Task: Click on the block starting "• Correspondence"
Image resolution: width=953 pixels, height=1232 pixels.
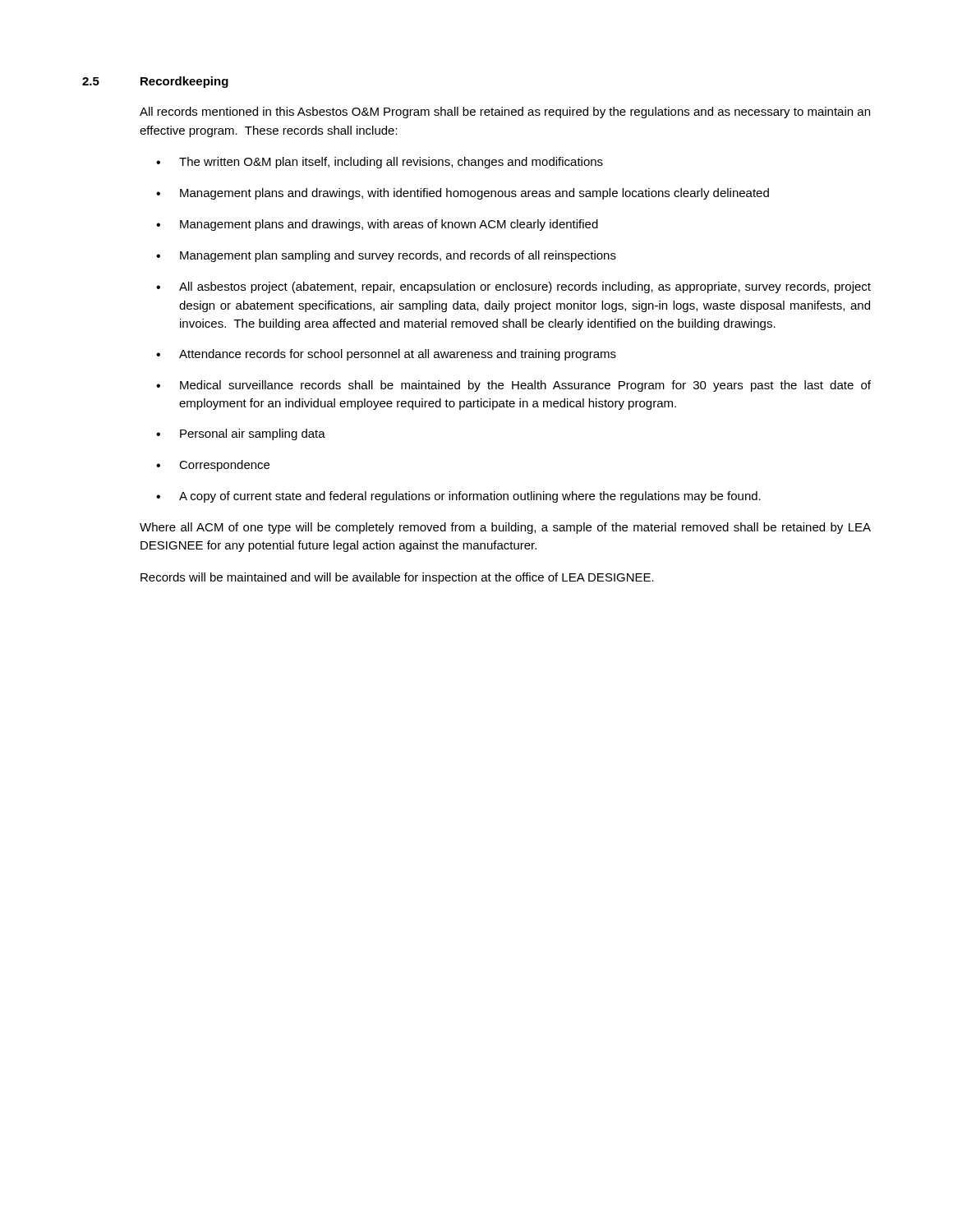Action: pyautogui.click(x=213, y=466)
